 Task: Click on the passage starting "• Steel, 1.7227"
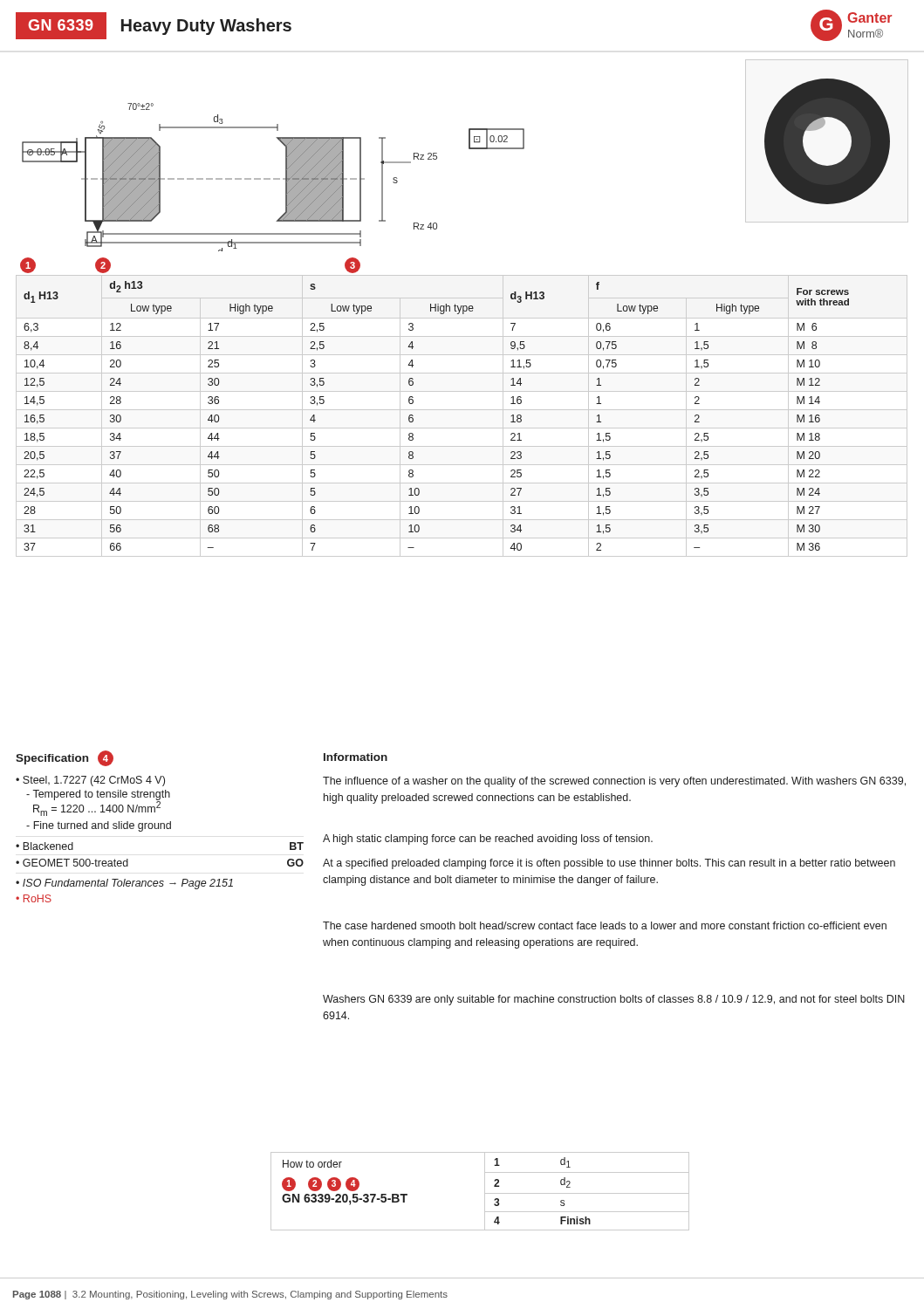(91, 780)
